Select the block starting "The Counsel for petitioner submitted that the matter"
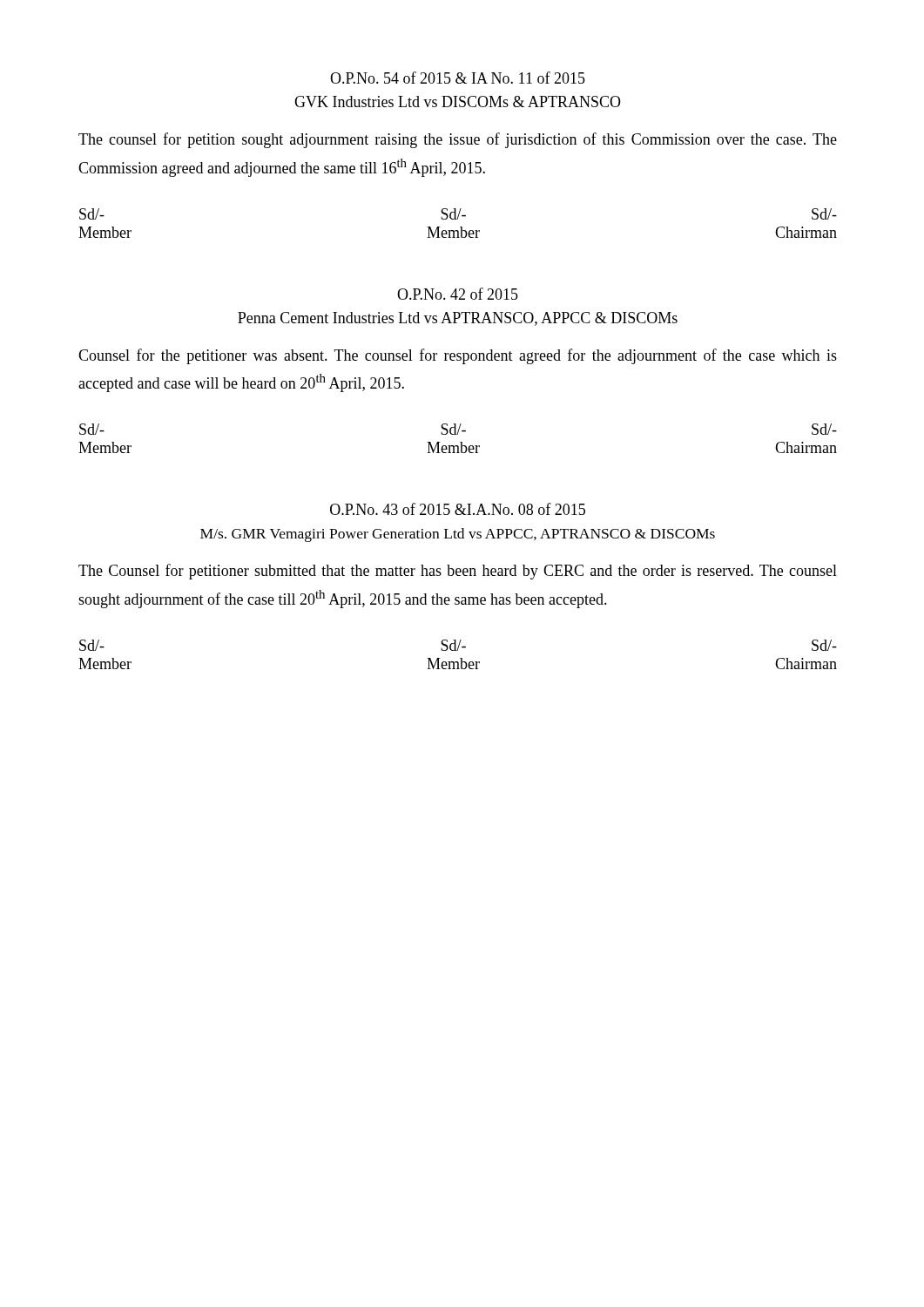This screenshot has height=1307, width=924. [458, 585]
